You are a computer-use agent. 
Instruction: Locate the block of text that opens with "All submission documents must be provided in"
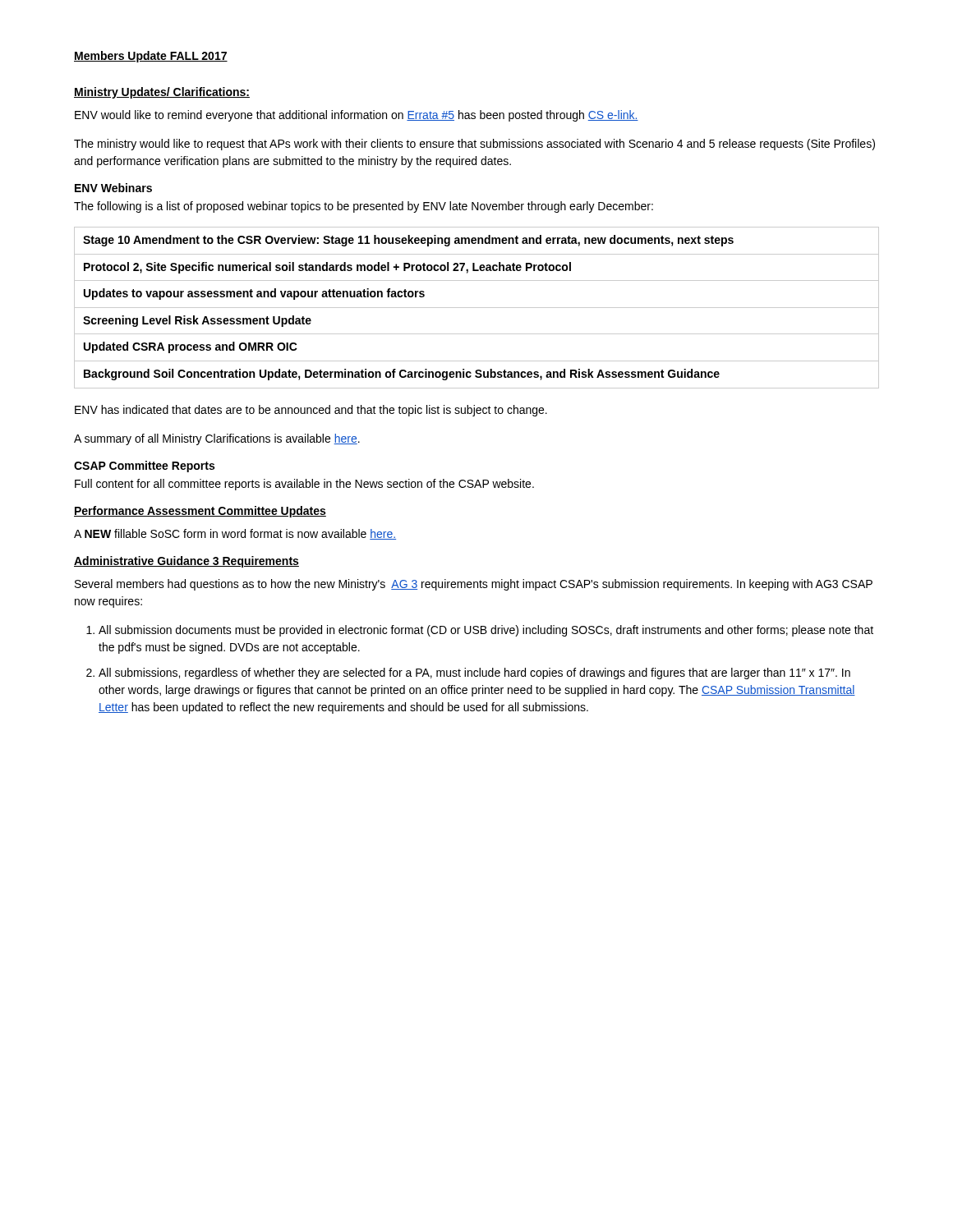click(x=476, y=669)
